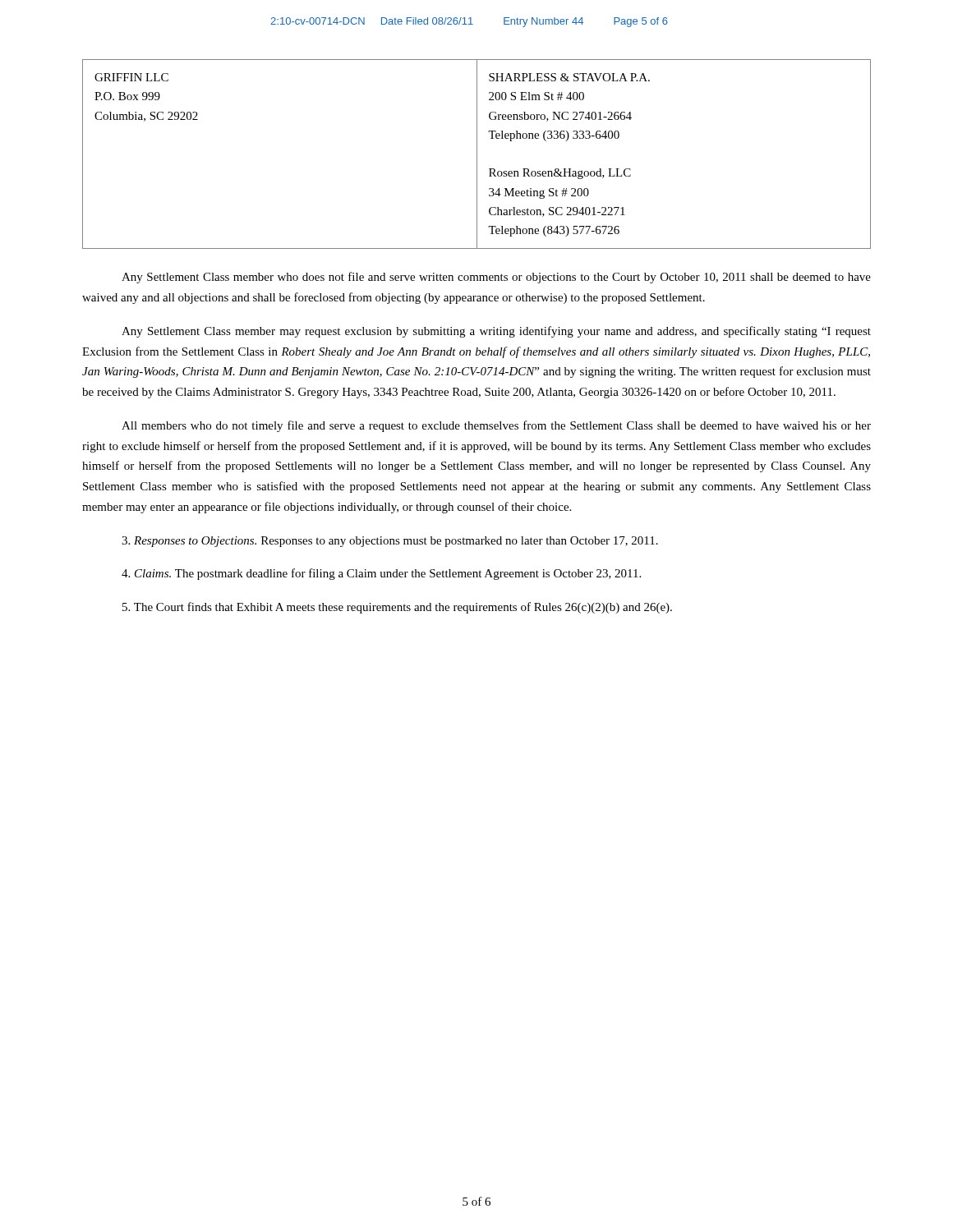Image resolution: width=953 pixels, height=1232 pixels.
Task: Select a table
Action: [476, 154]
